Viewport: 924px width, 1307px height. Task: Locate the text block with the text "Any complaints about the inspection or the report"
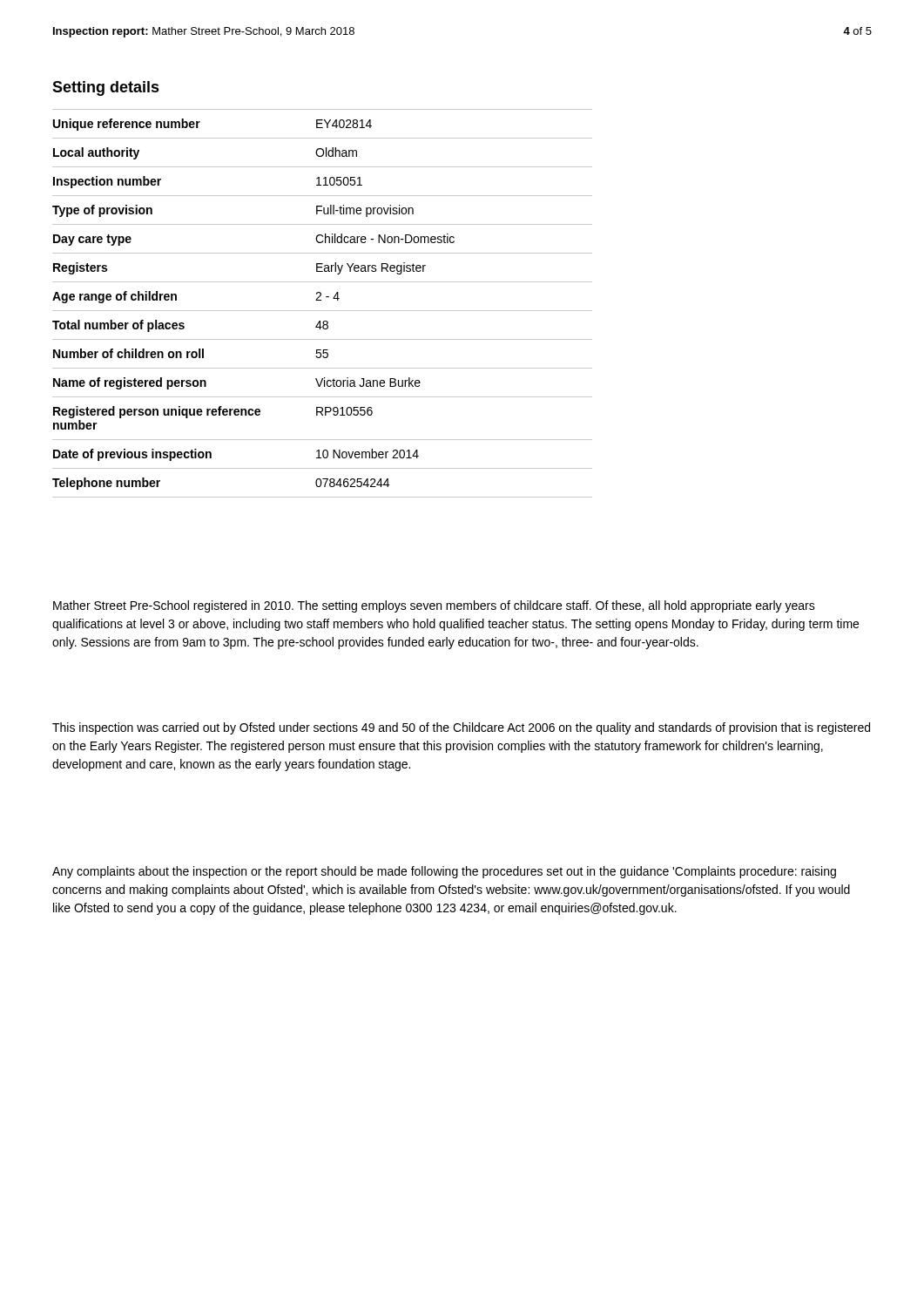coord(451,890)
